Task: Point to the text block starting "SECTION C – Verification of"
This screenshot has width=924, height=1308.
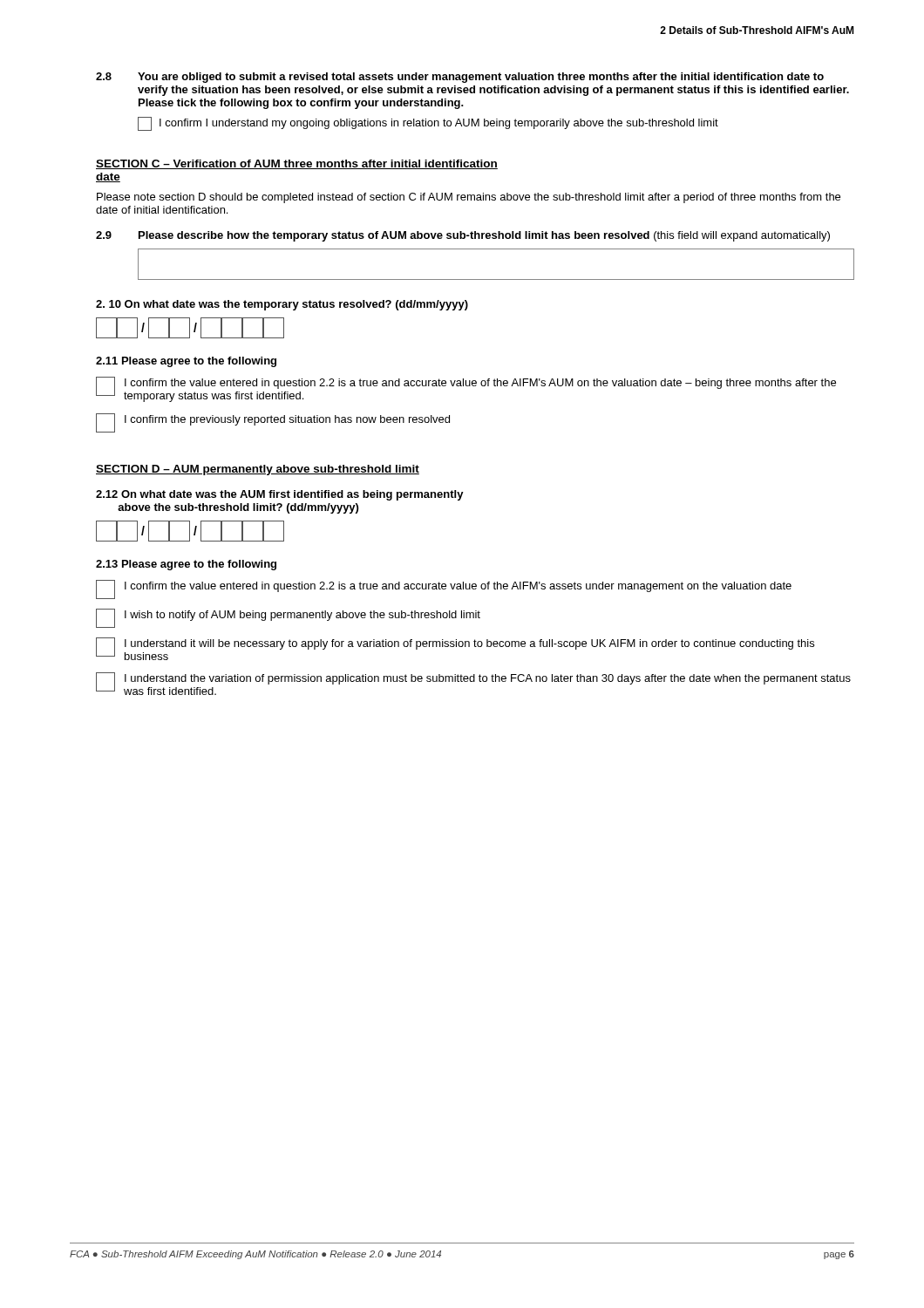Action: point(297,170)
